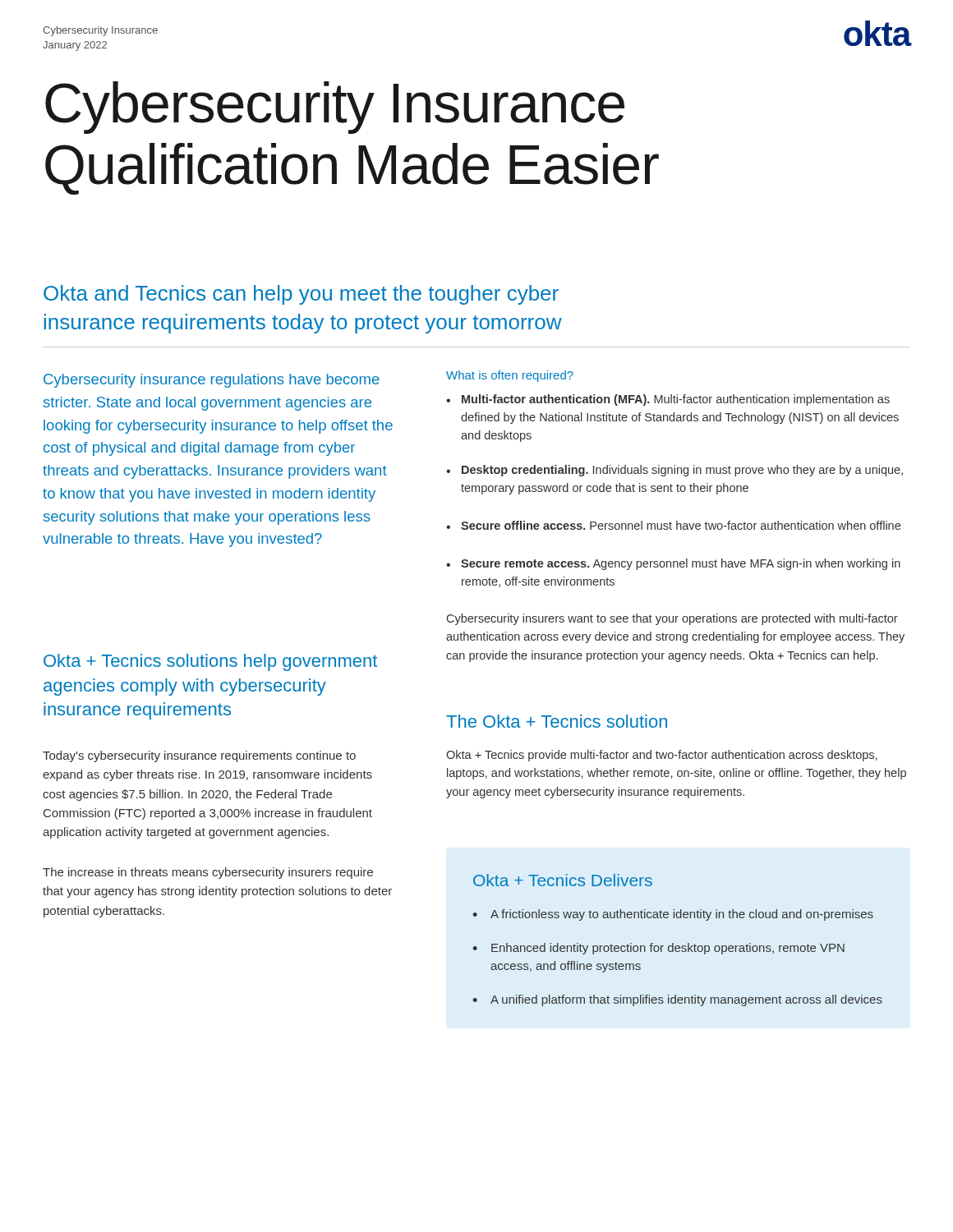
Task: Find "The Okta + Tecnics solution" on this page
Action: pos(678,722)
